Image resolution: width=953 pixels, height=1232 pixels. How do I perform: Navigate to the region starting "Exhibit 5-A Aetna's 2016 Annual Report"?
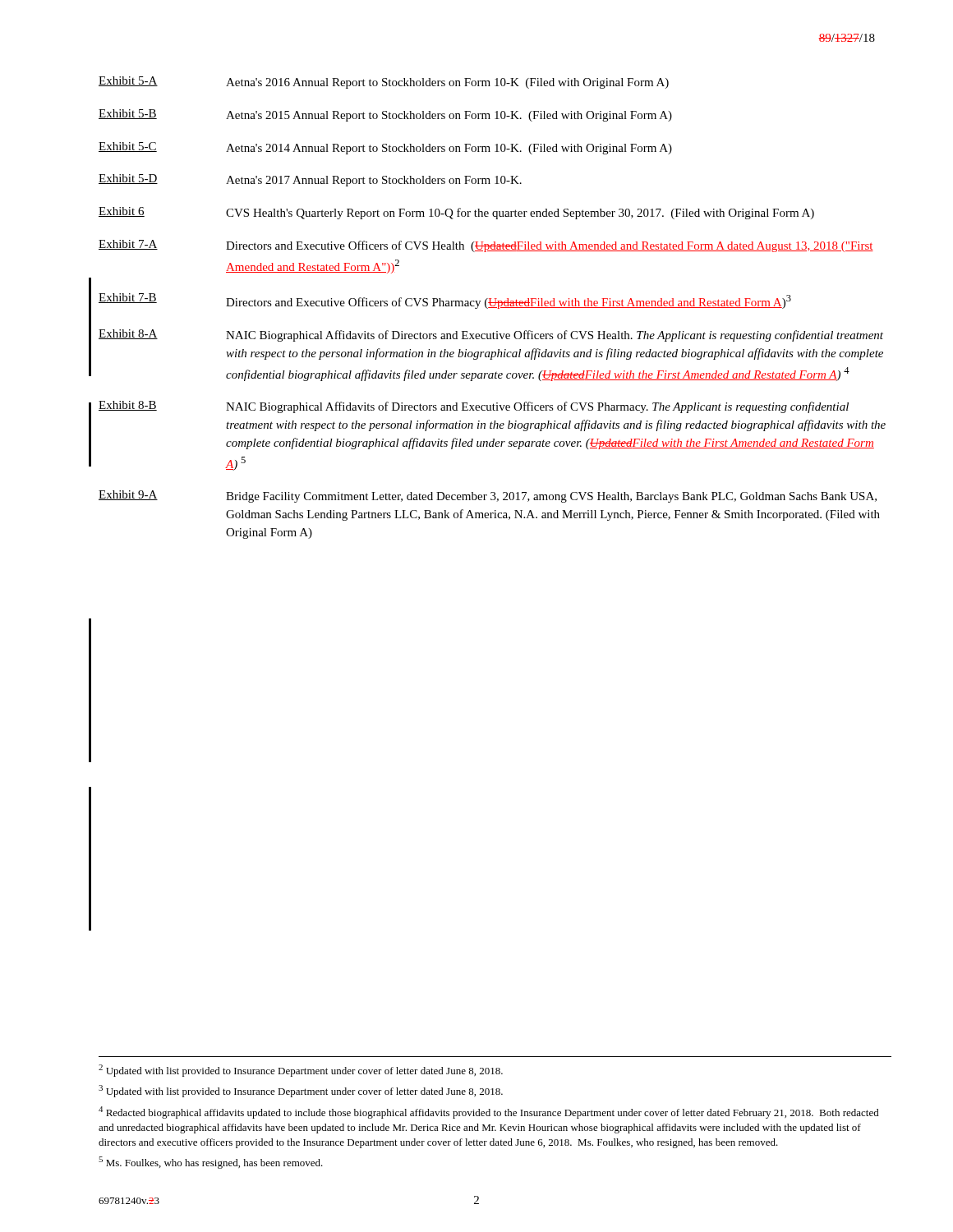click(x=495, y=83)
